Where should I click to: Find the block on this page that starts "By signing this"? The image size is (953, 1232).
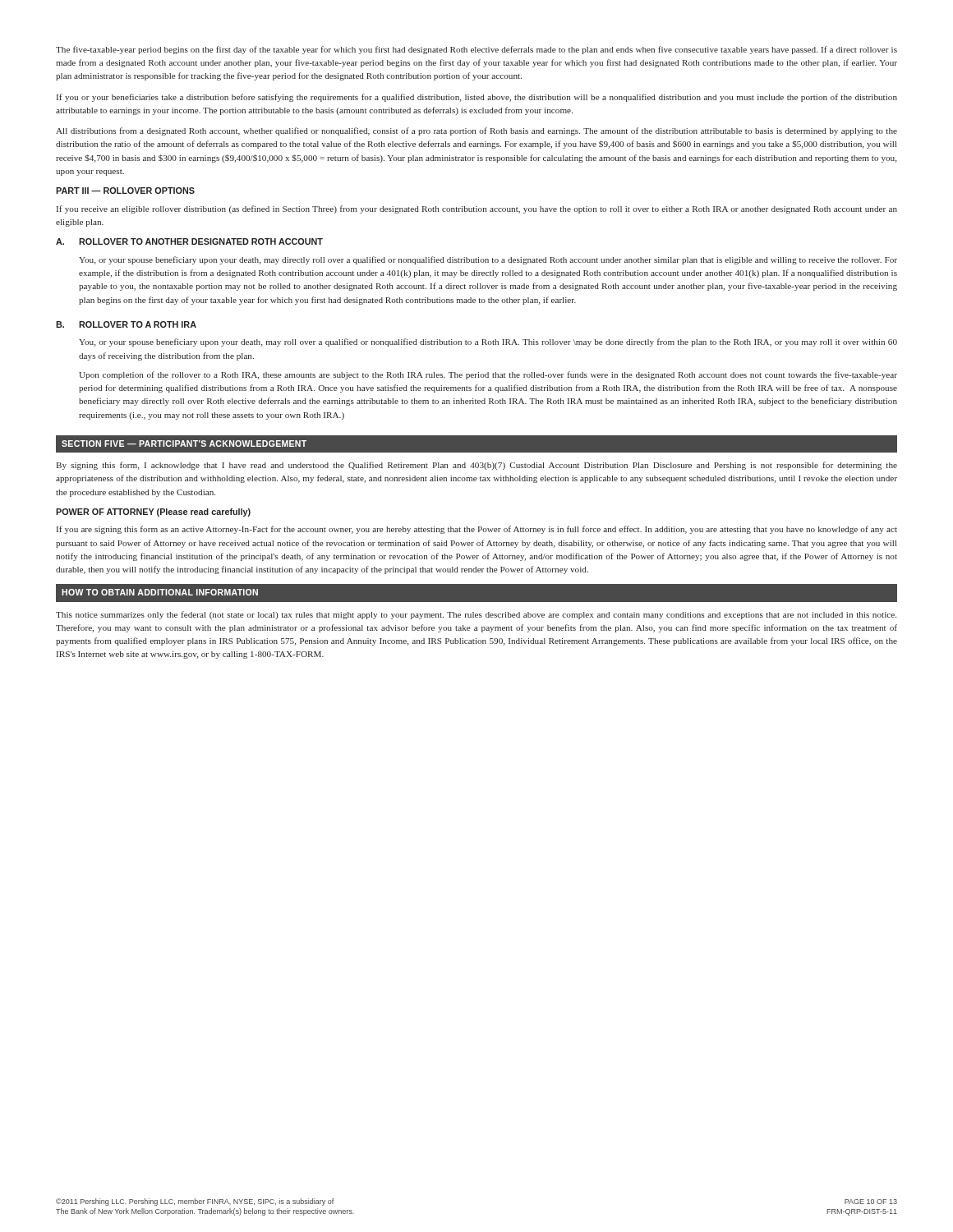(476, 478)
